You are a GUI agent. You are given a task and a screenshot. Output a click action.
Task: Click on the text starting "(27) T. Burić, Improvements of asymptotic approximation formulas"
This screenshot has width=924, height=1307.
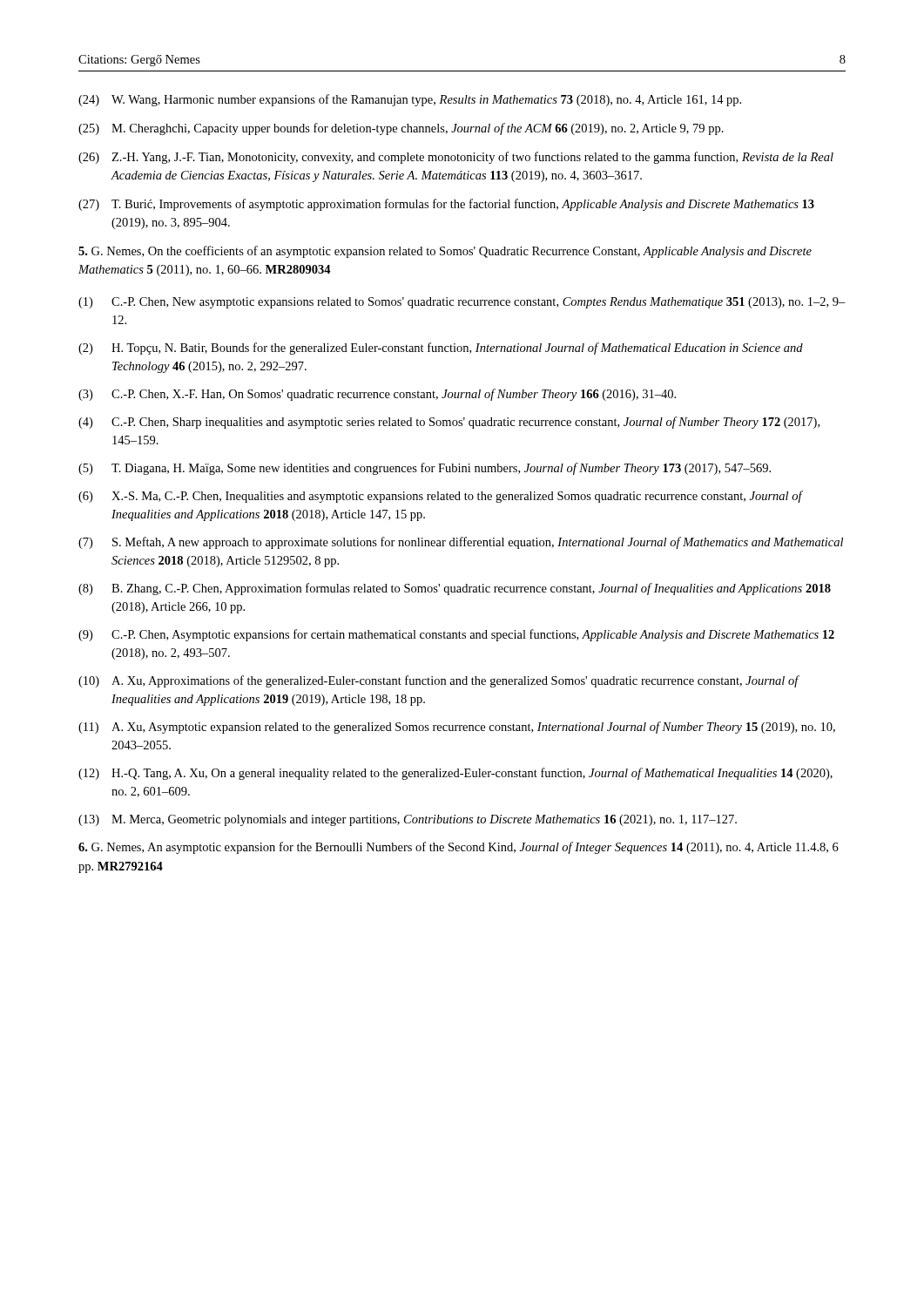[x=462, y=214]
